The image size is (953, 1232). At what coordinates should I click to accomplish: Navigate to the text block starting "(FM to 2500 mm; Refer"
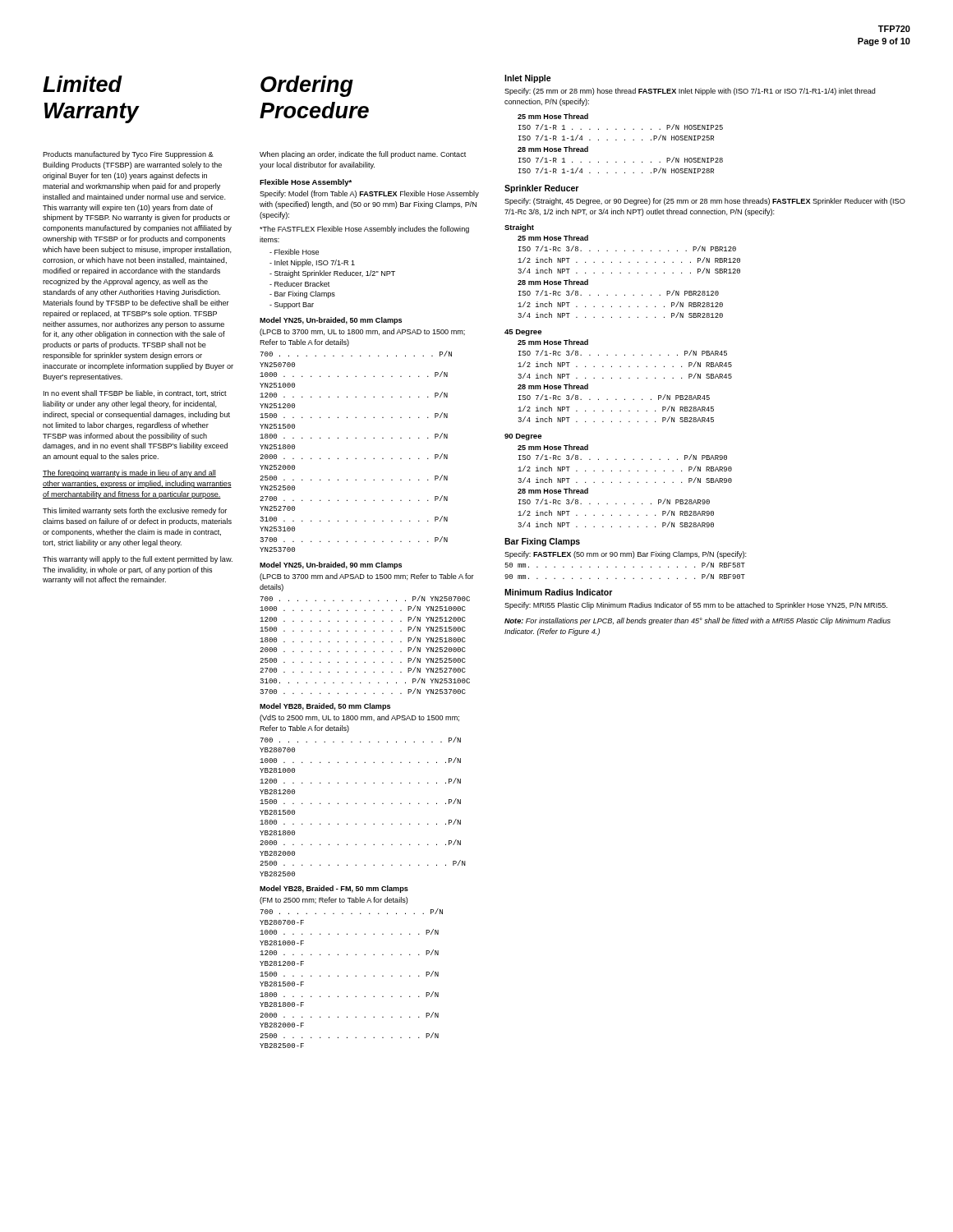pos(334,901)
